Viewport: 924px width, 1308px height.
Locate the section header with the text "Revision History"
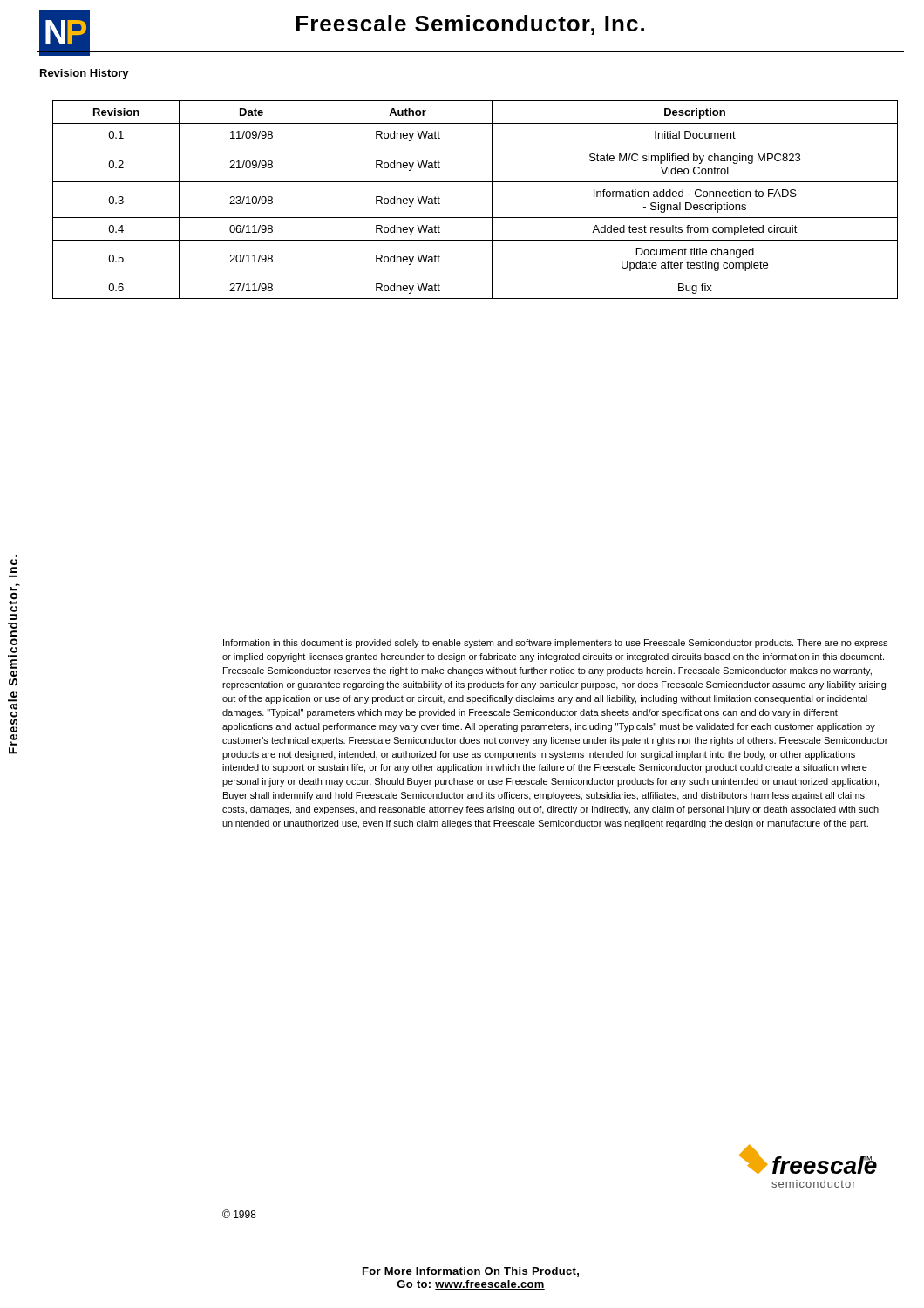(x=84, y=73)
